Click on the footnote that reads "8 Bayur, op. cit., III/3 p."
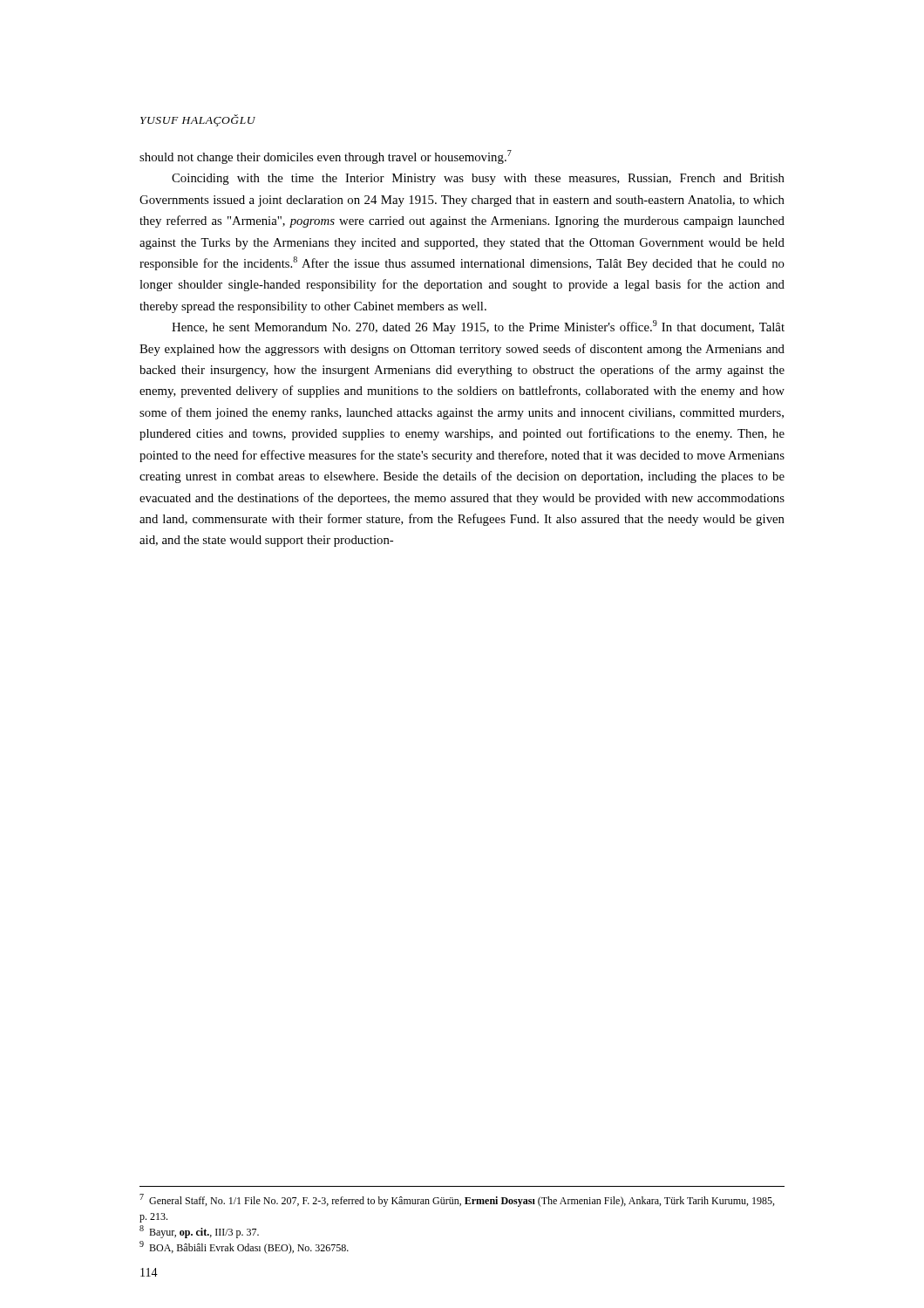Image resolution: width=924 pixels, height=1308 pixels. 199,1231
